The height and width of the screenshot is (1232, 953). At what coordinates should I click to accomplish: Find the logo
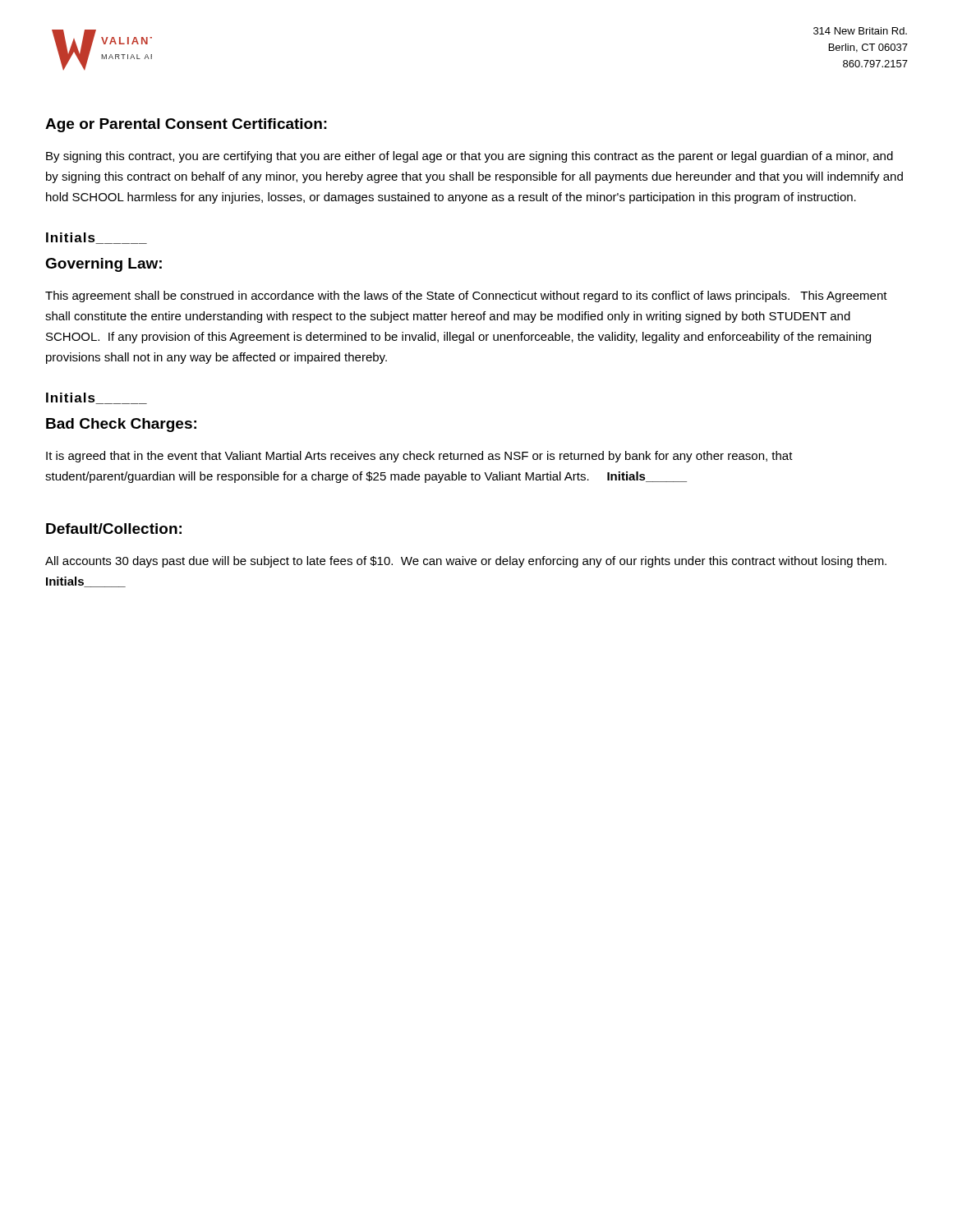(x=99, y=52)
